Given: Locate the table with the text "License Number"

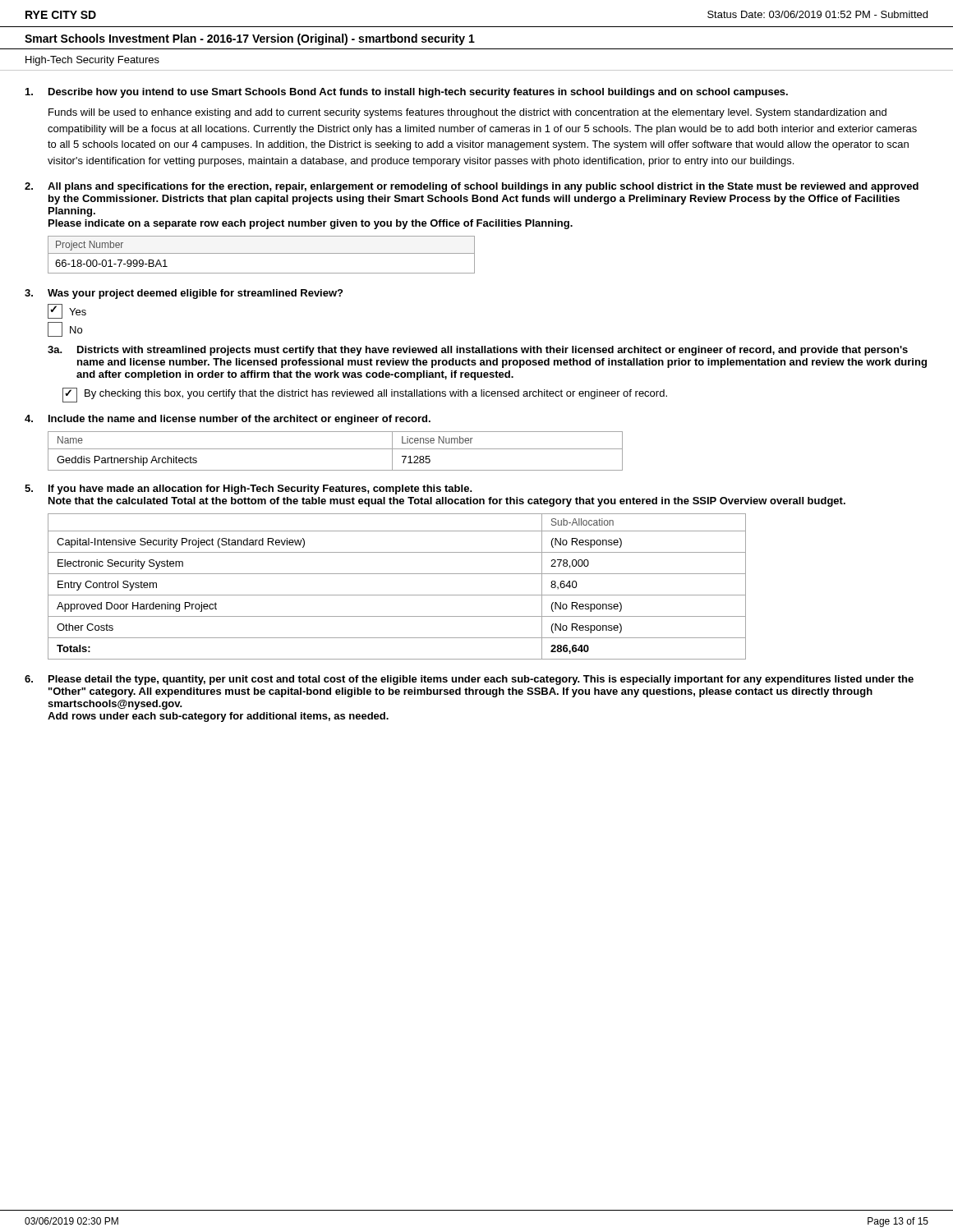Looking at the screenshot, I should [488, 451].
